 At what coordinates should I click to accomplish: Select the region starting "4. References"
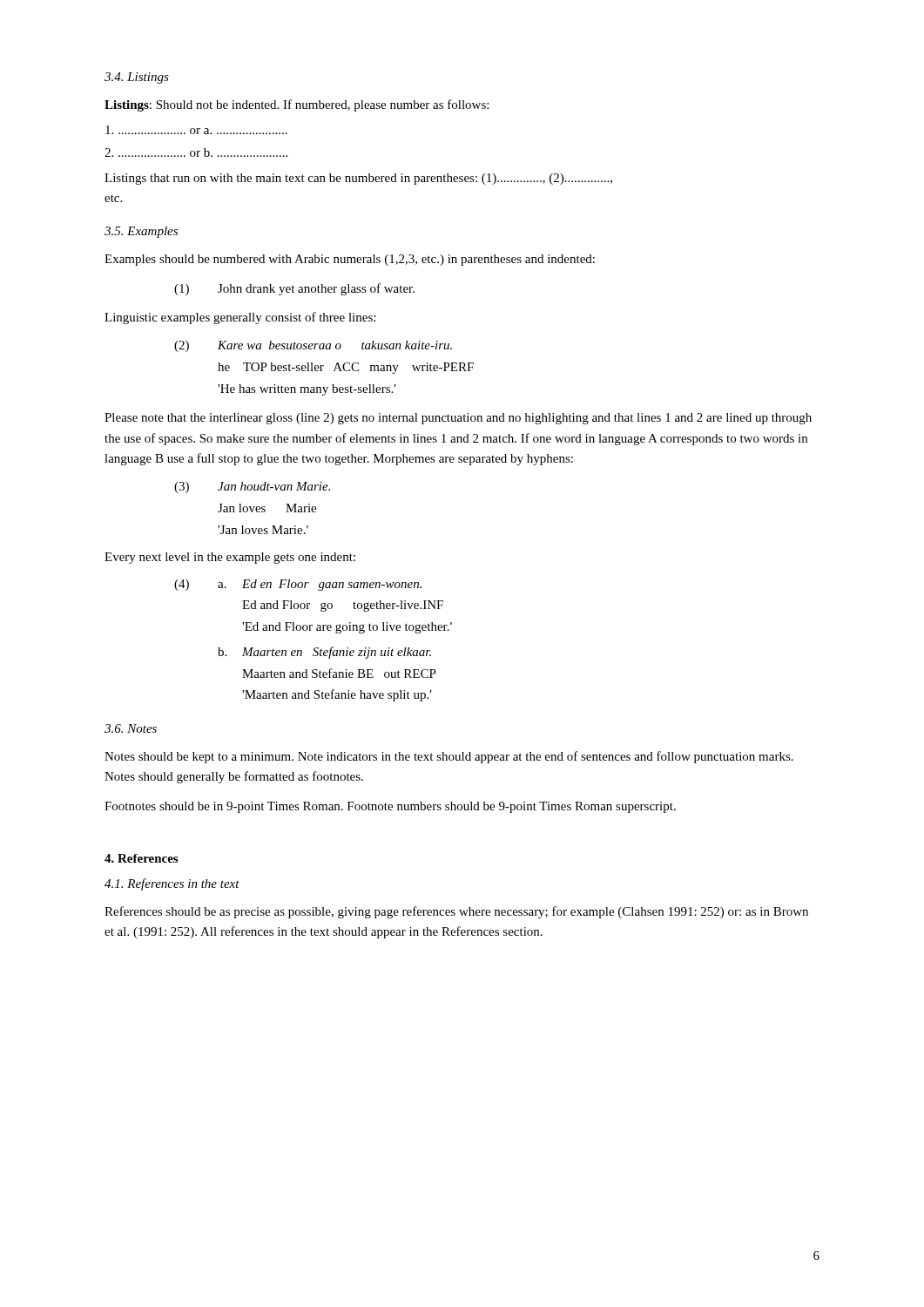pyautogui.click(x=141, y=858)
